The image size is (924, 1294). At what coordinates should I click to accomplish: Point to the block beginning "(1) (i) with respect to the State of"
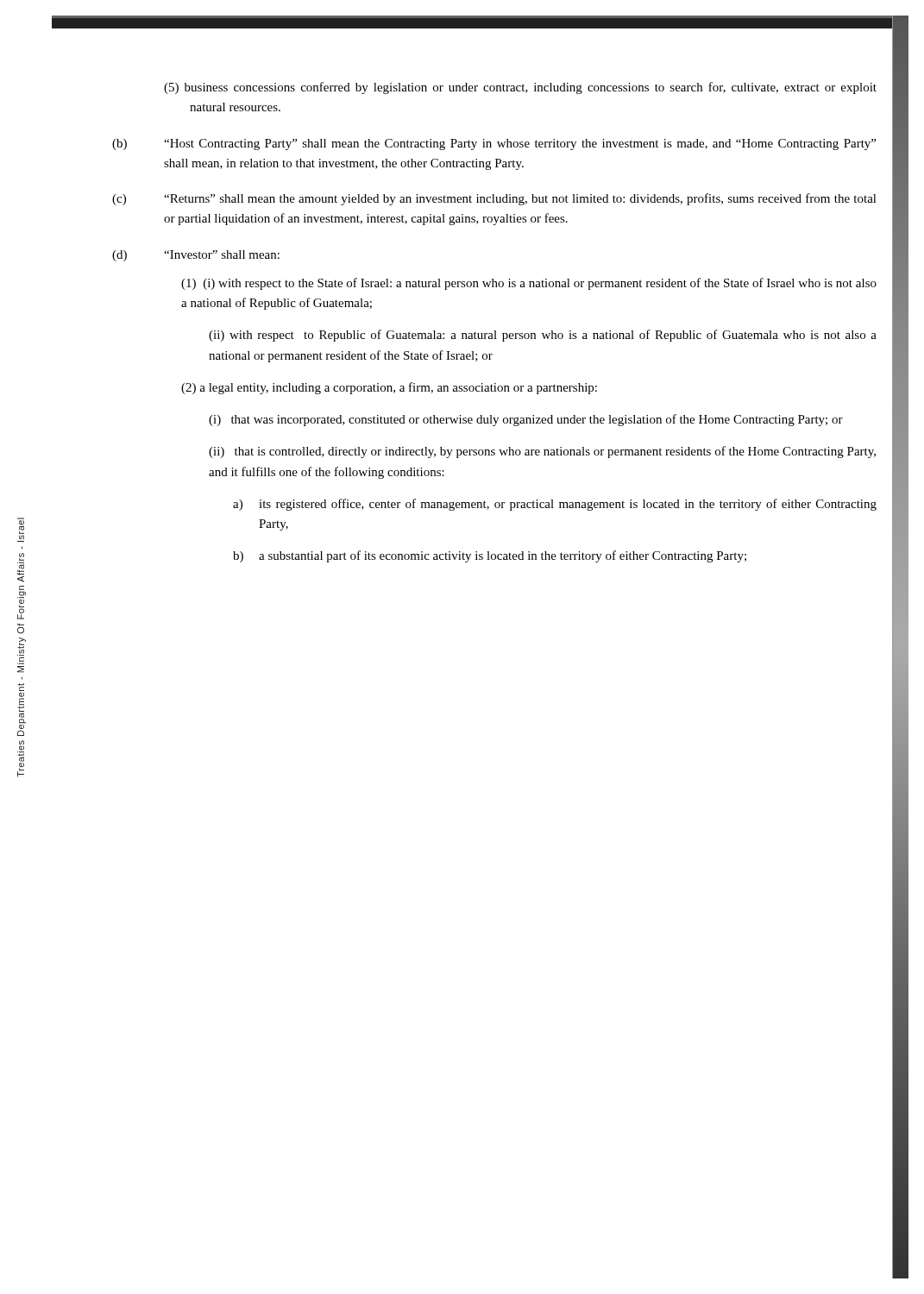(x=529, y=293)
